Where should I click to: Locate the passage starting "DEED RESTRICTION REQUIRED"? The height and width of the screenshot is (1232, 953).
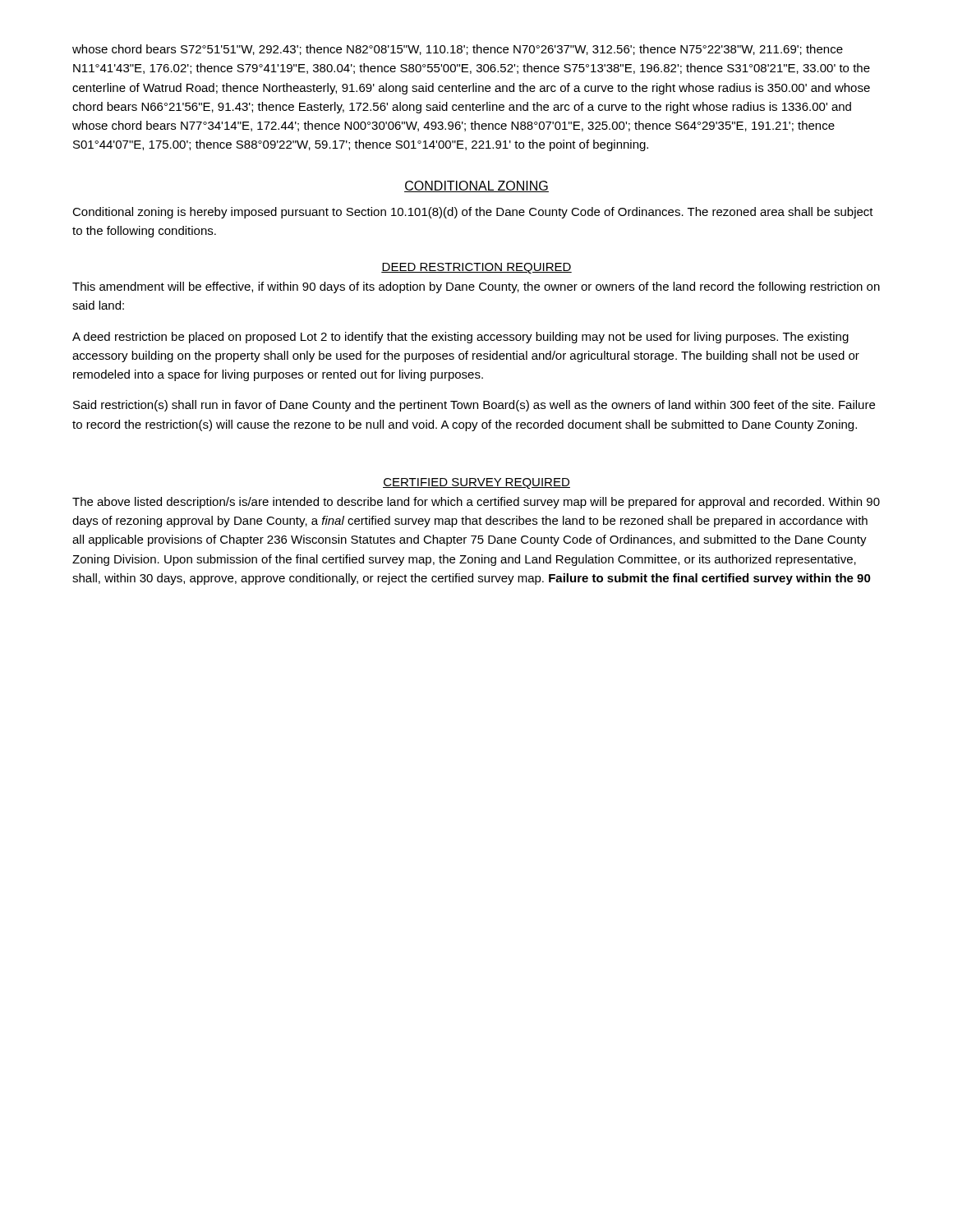pyautogui.click(x=476, y=267)
